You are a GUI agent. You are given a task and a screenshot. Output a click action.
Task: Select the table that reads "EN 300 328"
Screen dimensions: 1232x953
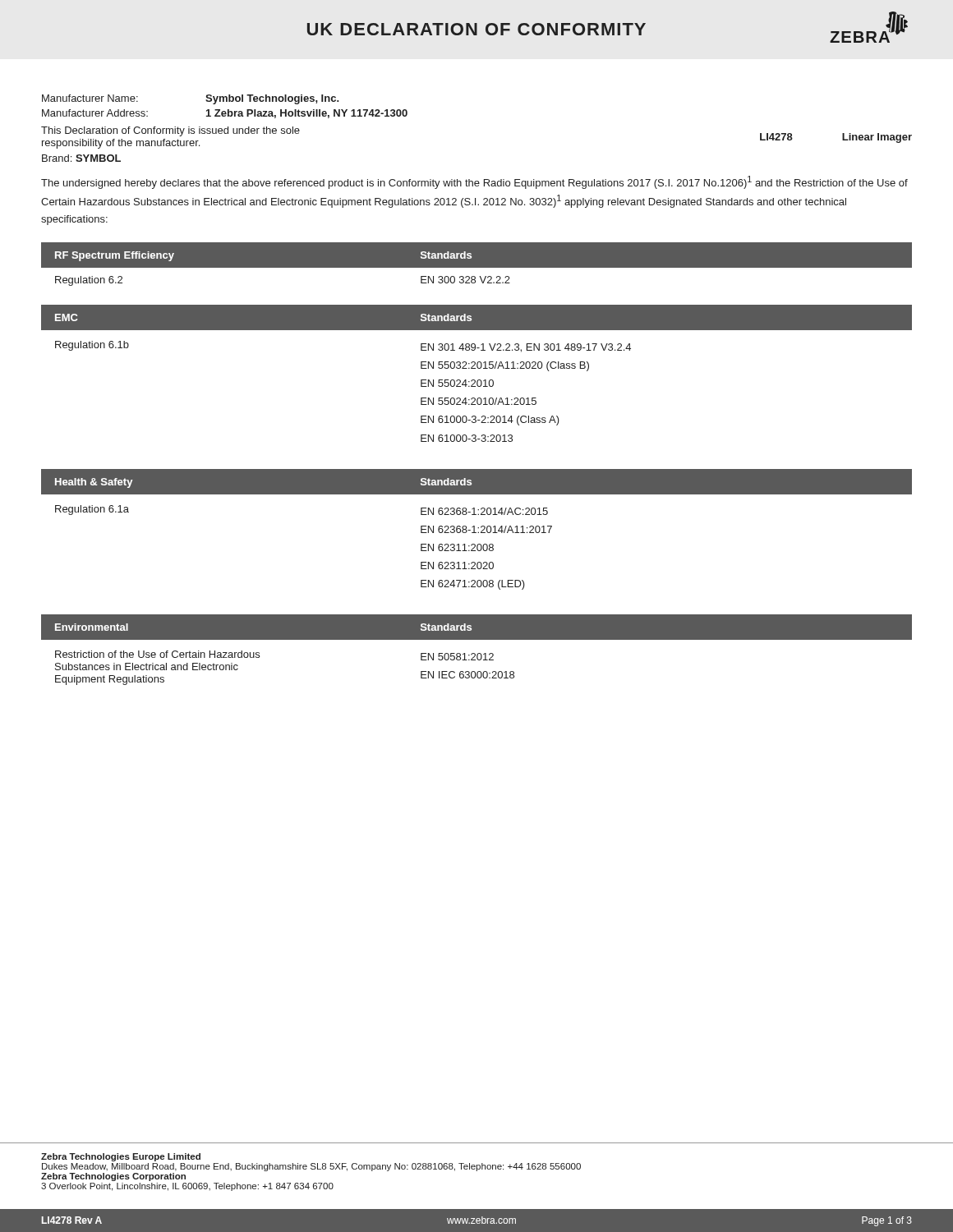476,267
